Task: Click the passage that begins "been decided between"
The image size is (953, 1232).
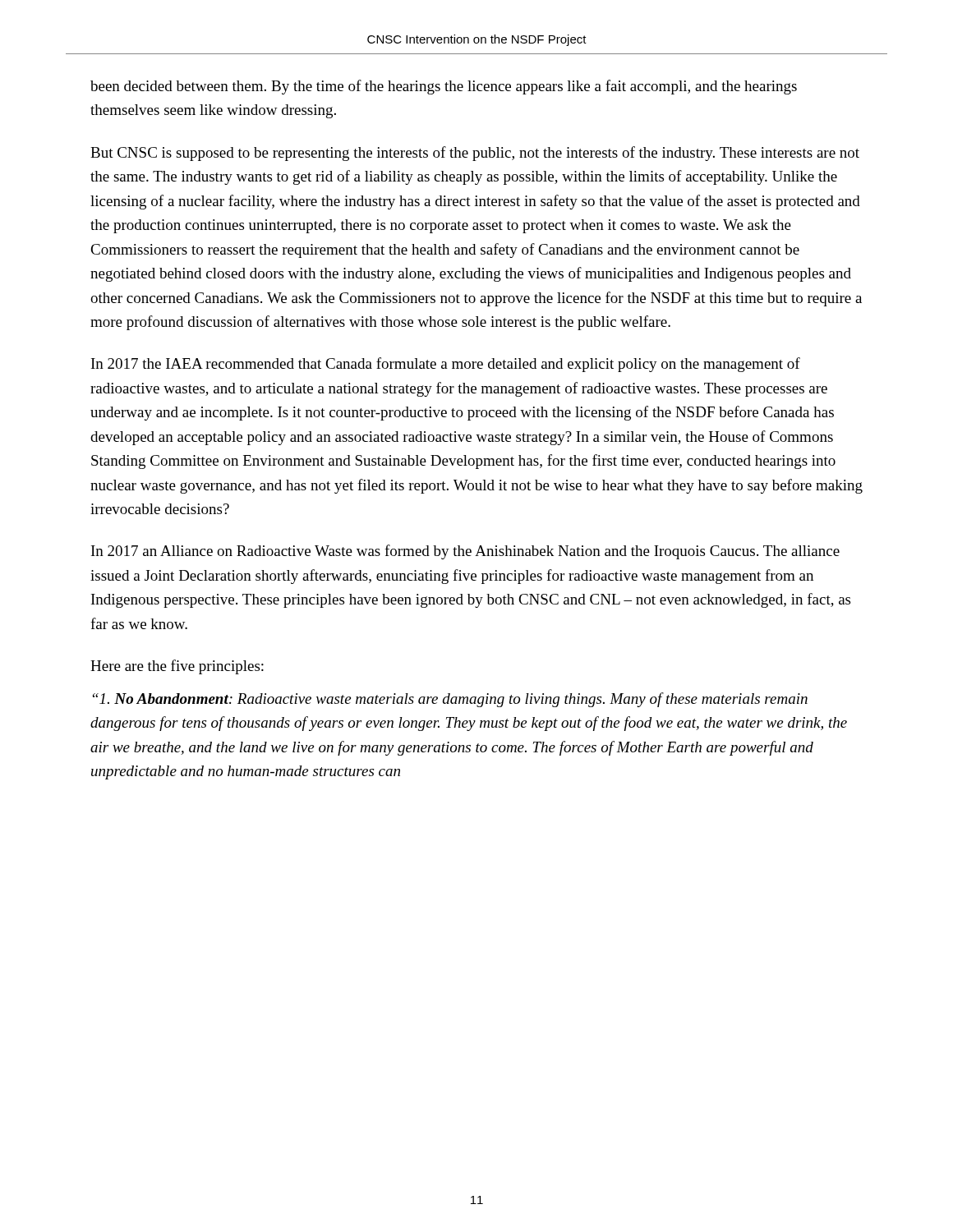Action: [x=476, y=98]
